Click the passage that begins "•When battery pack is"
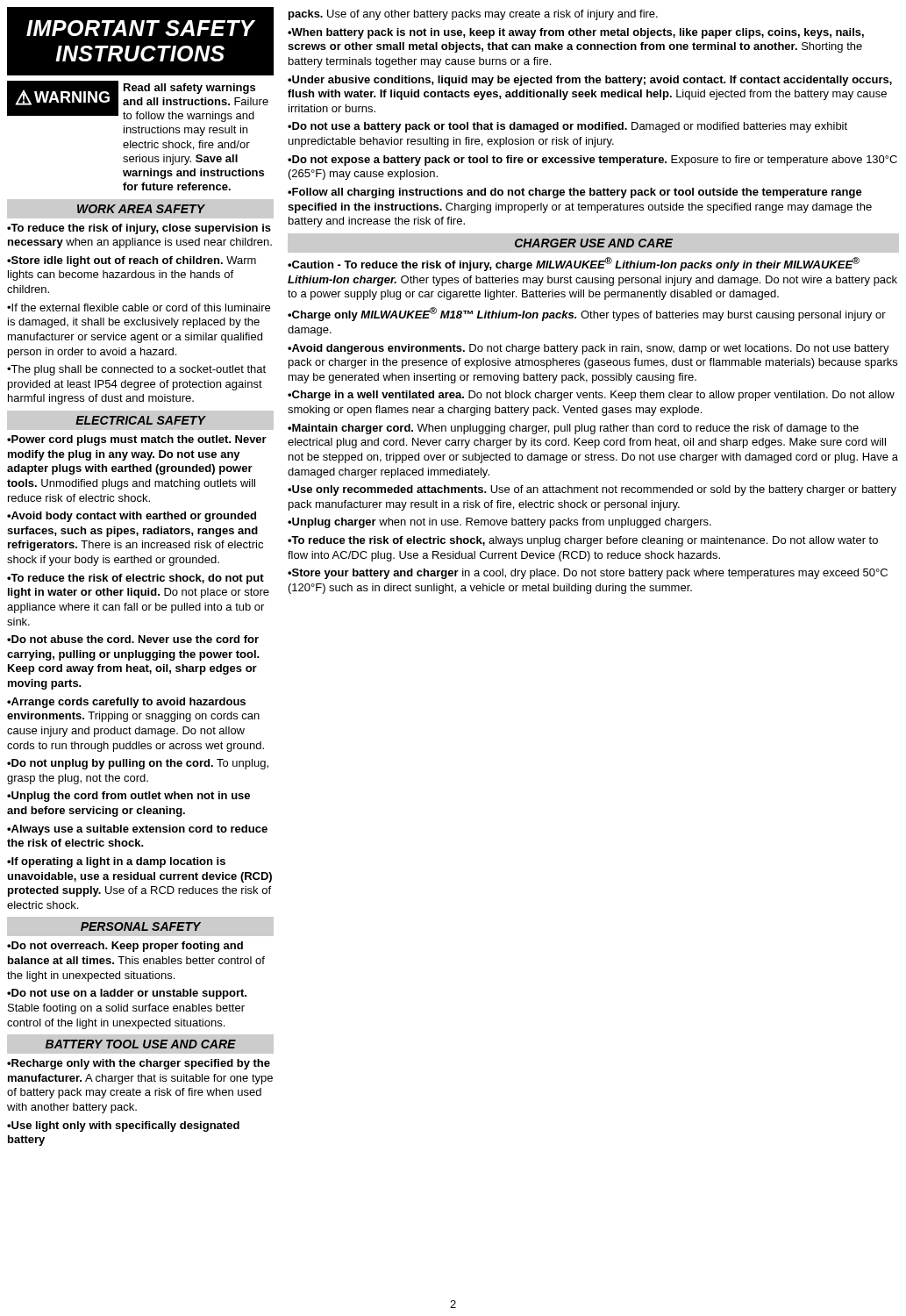 coord(576,46)
